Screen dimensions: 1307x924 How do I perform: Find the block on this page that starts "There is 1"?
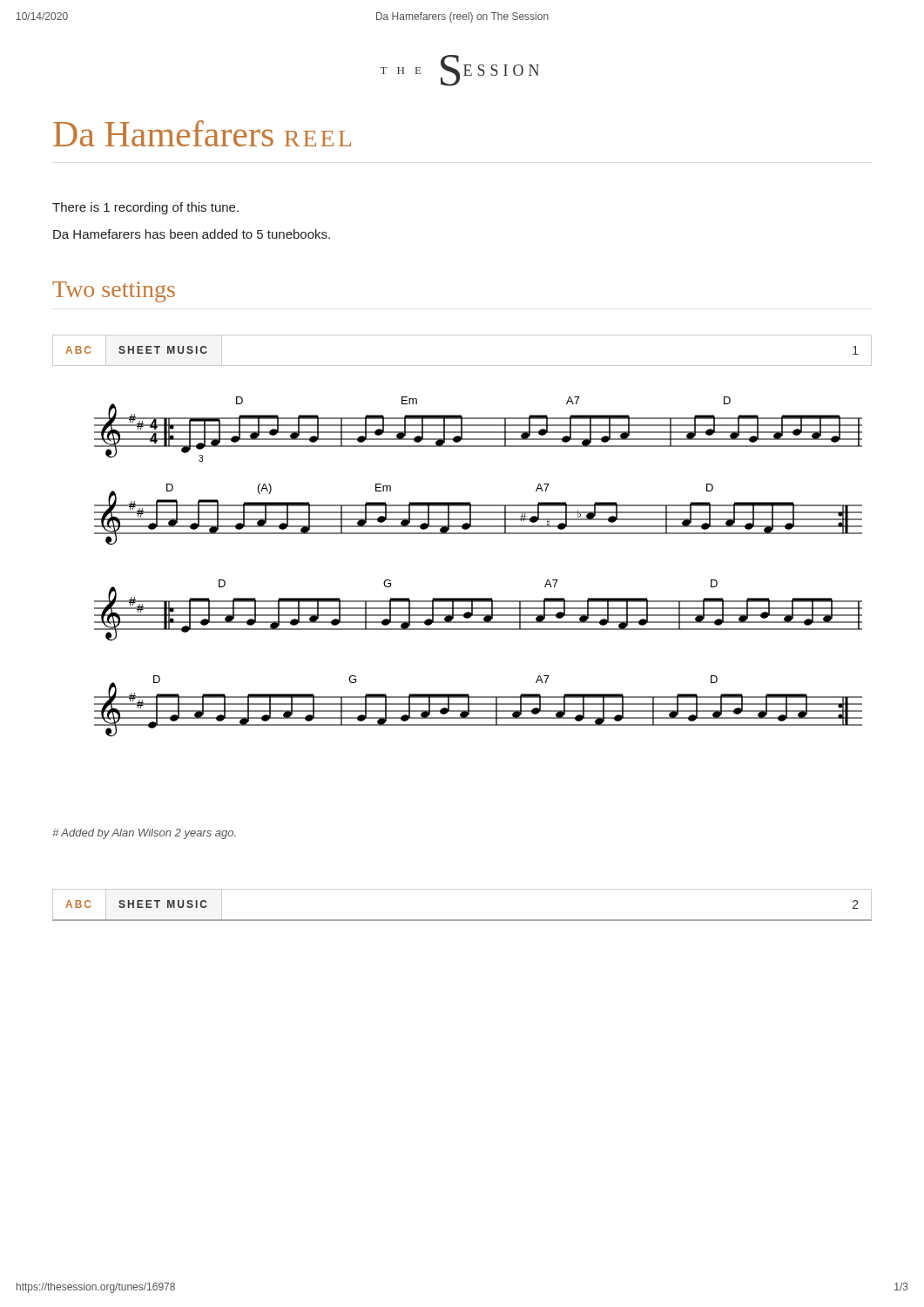coord(146,207)
